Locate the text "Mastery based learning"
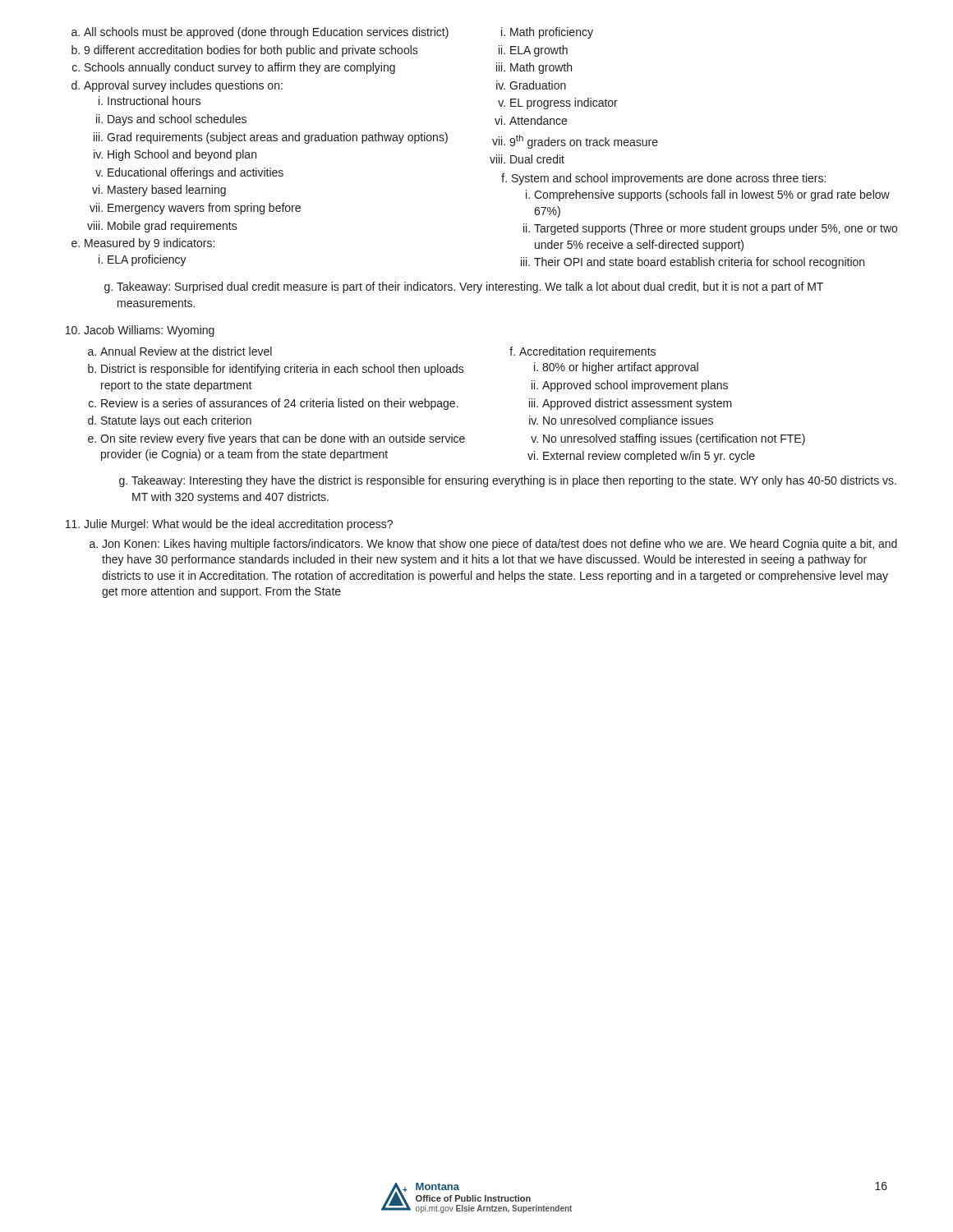The width and height of the screenshot is (953, 1232). (167, 190)
